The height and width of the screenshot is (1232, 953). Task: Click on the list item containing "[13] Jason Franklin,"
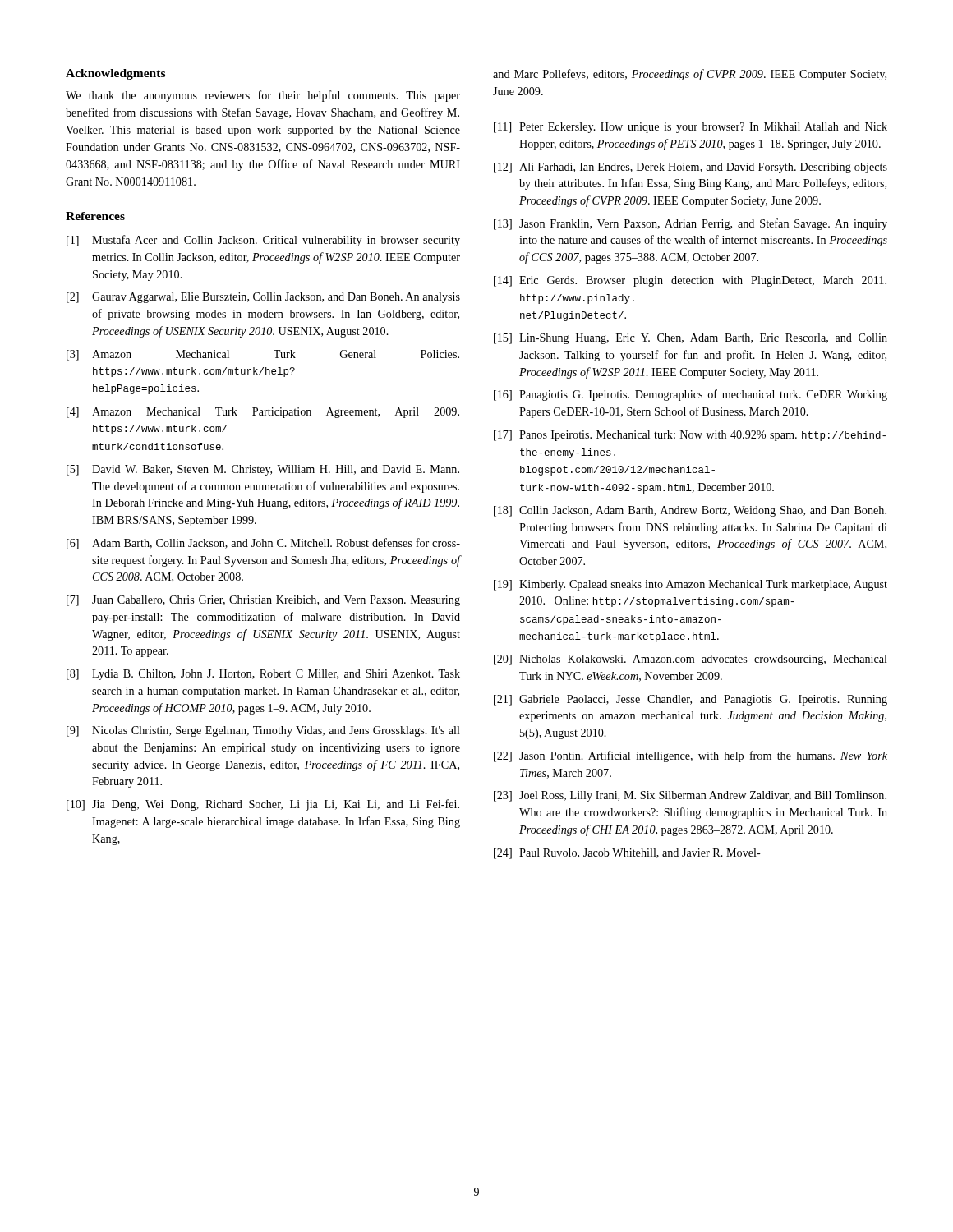click(690, 240)
